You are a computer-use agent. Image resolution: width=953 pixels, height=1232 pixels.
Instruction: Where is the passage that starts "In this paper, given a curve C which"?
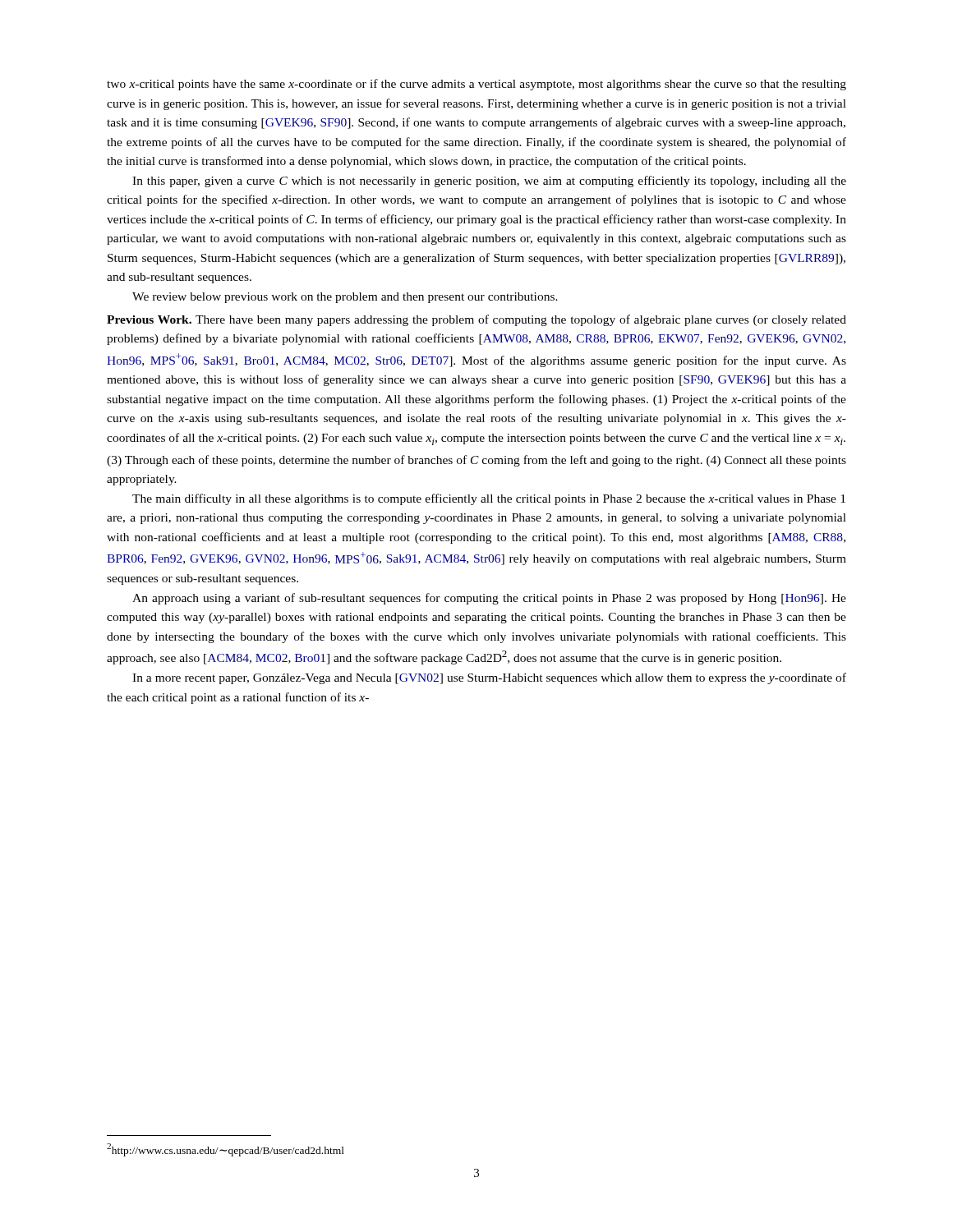pyautogui.click(x=476, y=229)
